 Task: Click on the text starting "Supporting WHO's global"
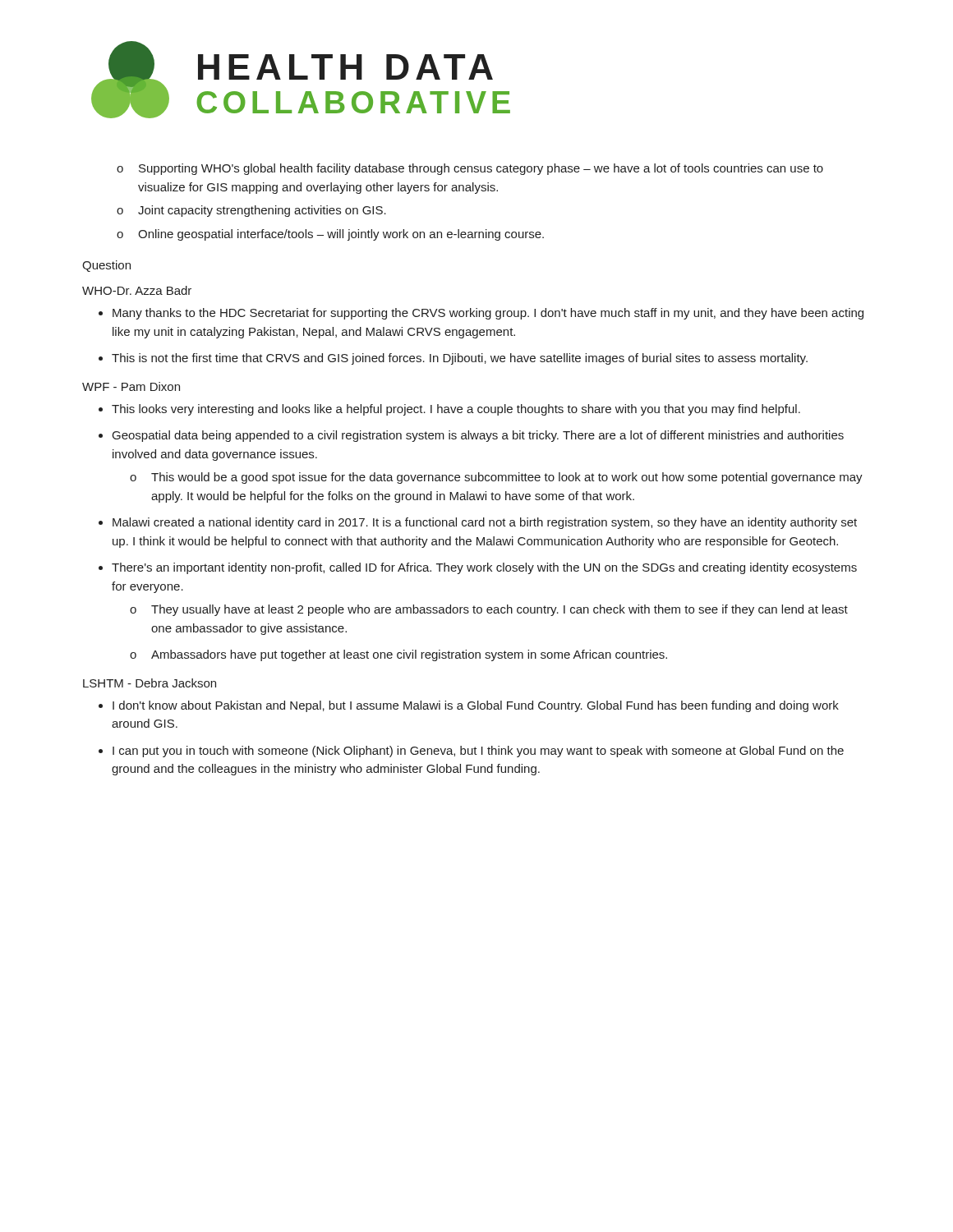tap(481, 177)
